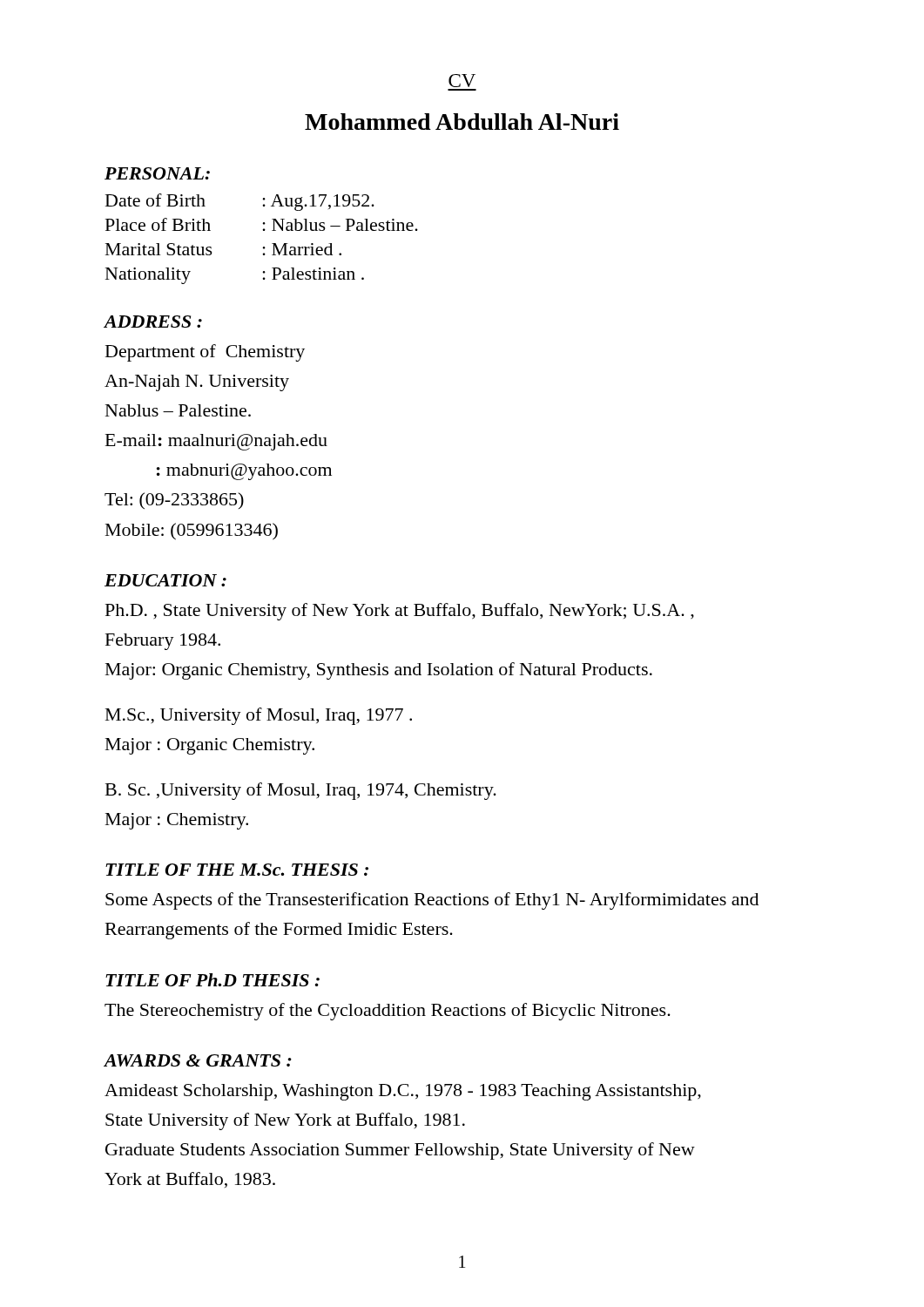
Task: Navigate to the region starting "EDUCATION :"
Action: (x=166, y=580)
